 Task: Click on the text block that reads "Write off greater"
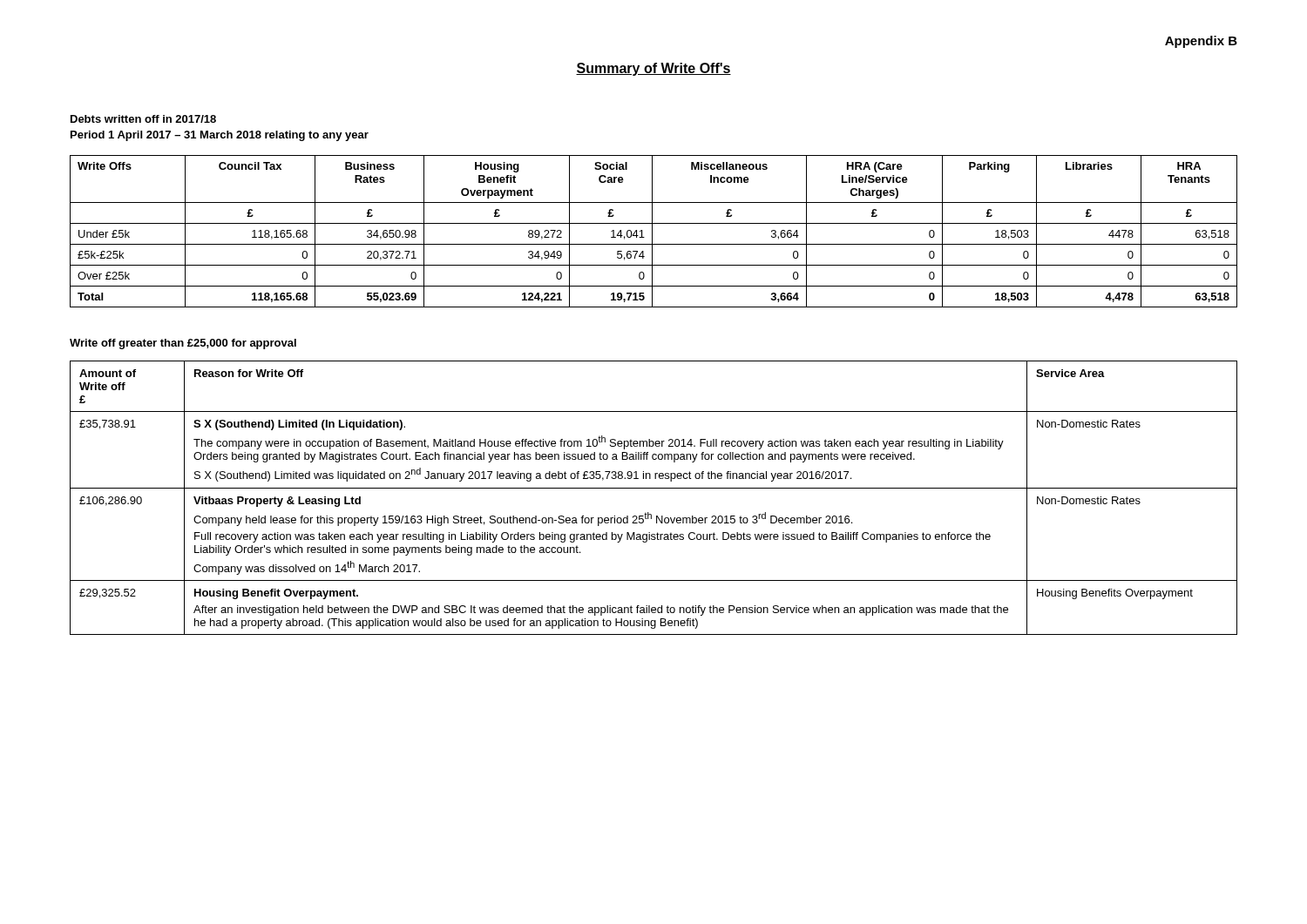(x=183, y=343)
